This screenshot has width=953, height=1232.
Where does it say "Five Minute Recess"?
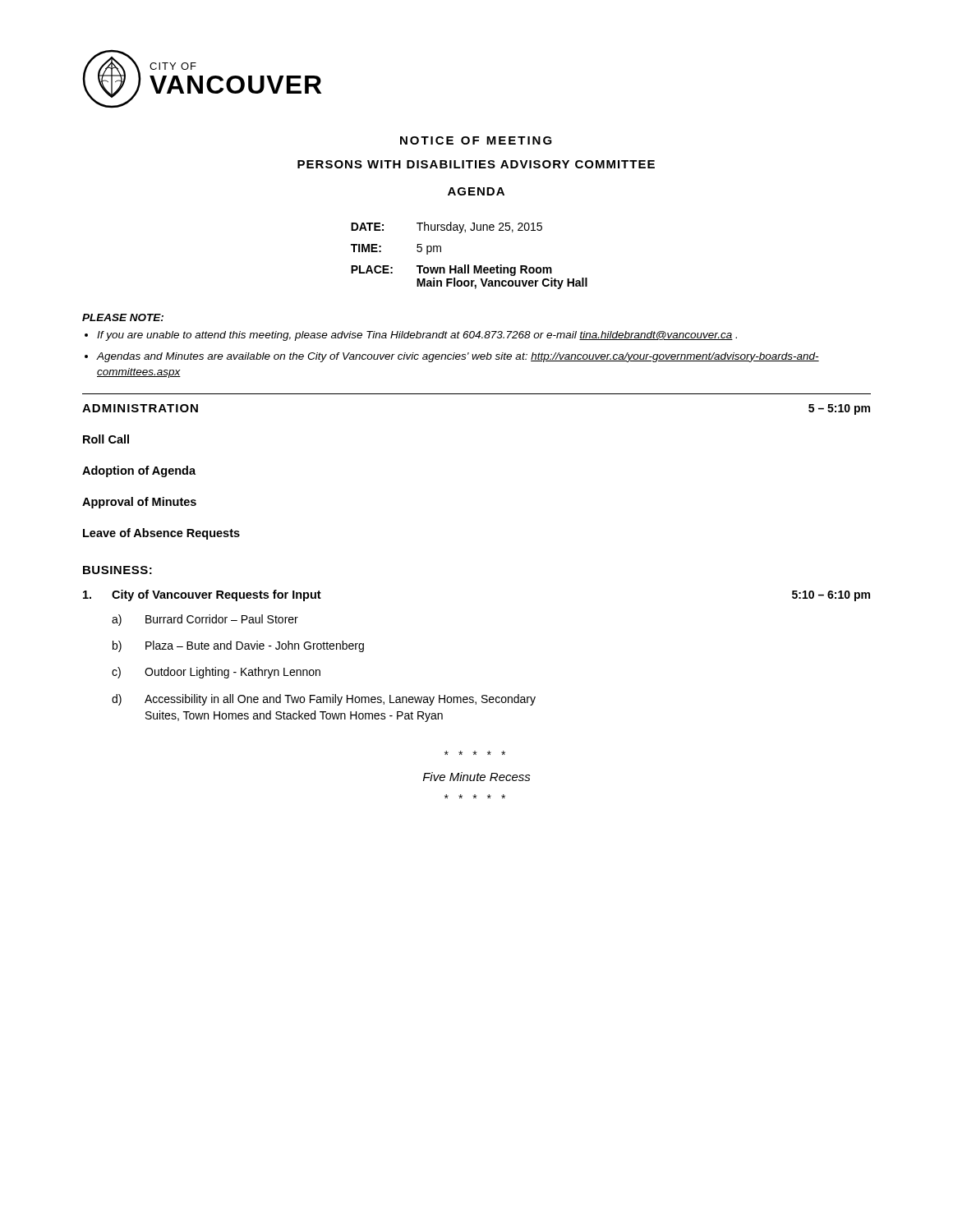476,777
